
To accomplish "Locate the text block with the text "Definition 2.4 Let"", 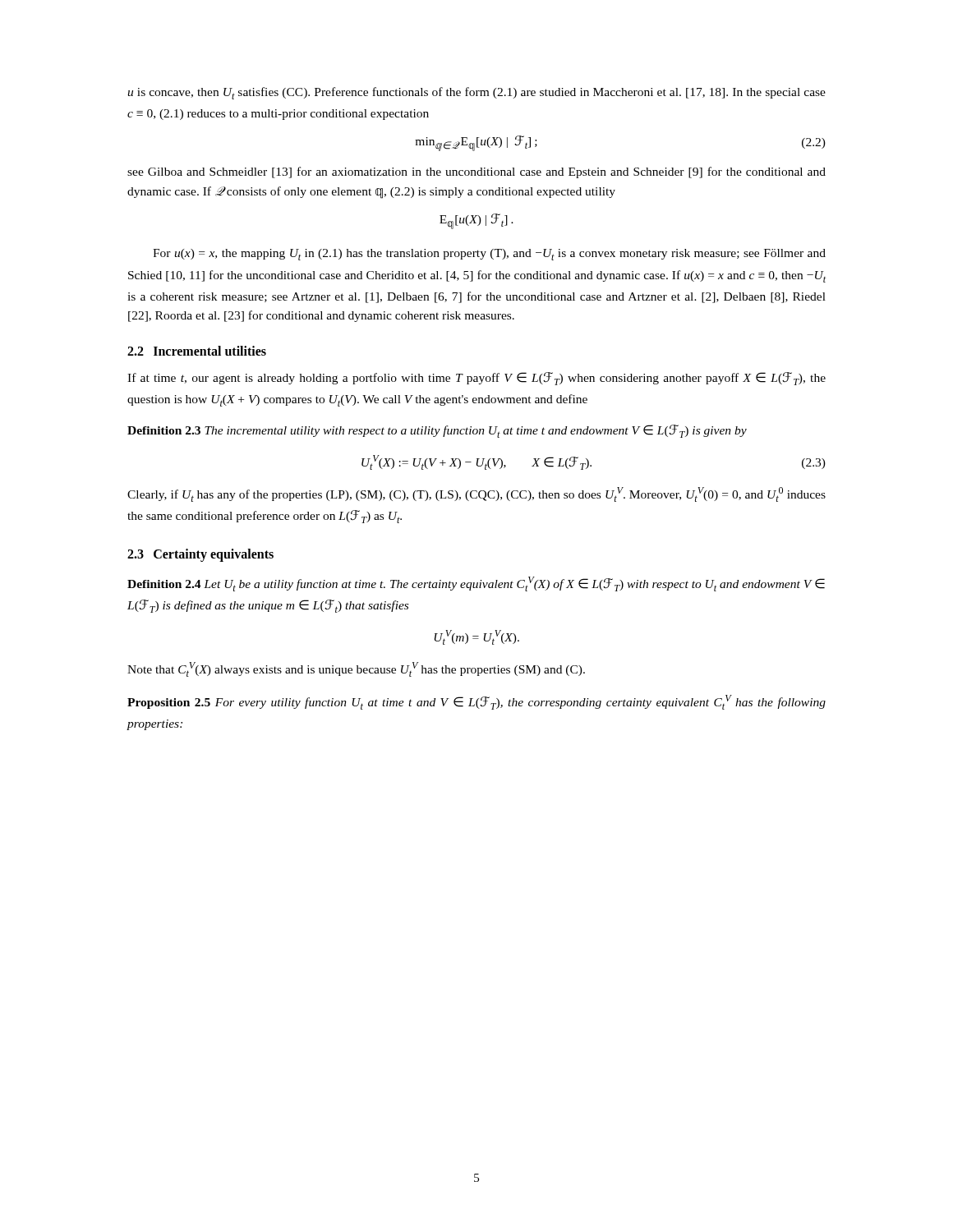I will point(476,595).
